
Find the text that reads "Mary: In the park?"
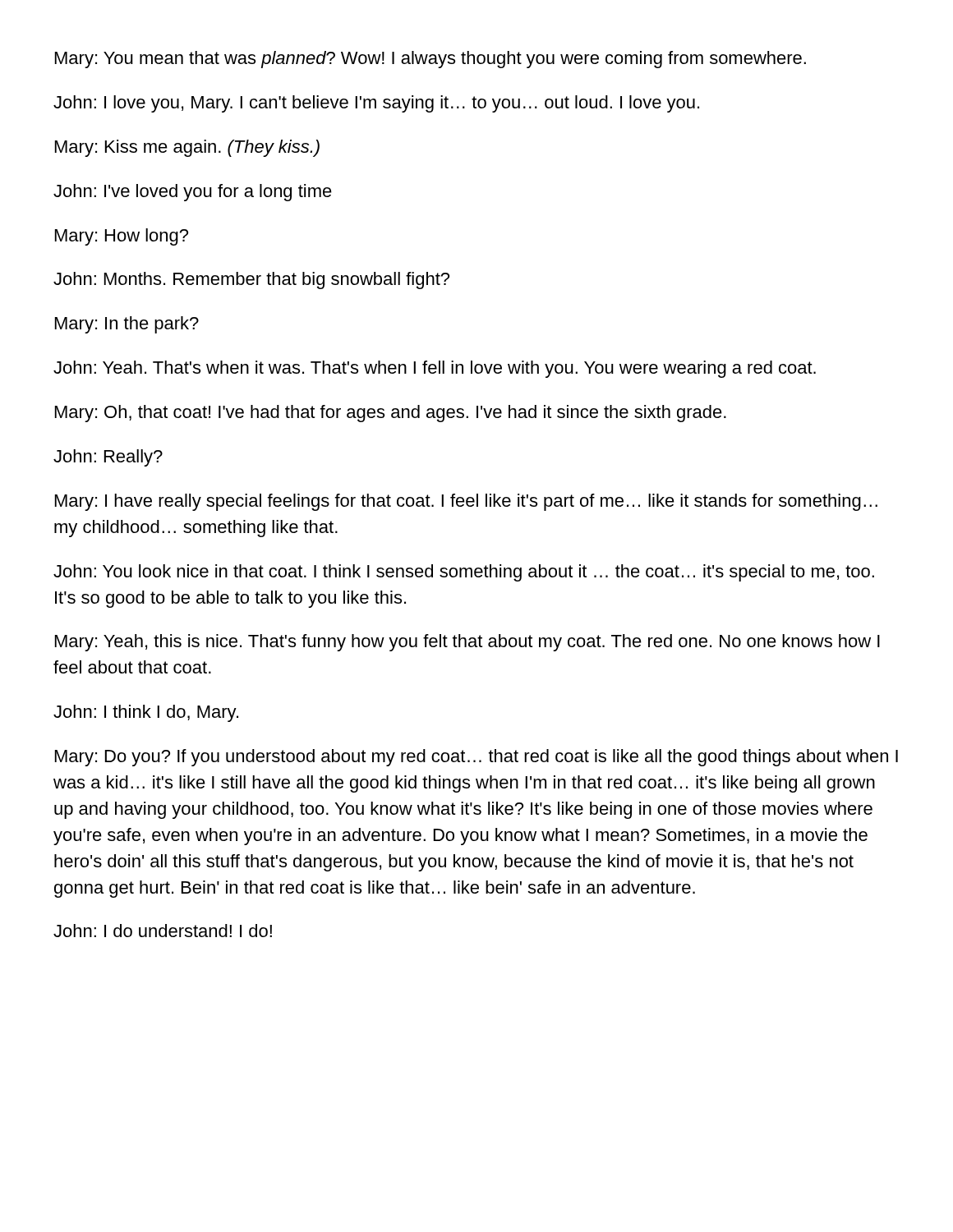(x=126, y=323)
